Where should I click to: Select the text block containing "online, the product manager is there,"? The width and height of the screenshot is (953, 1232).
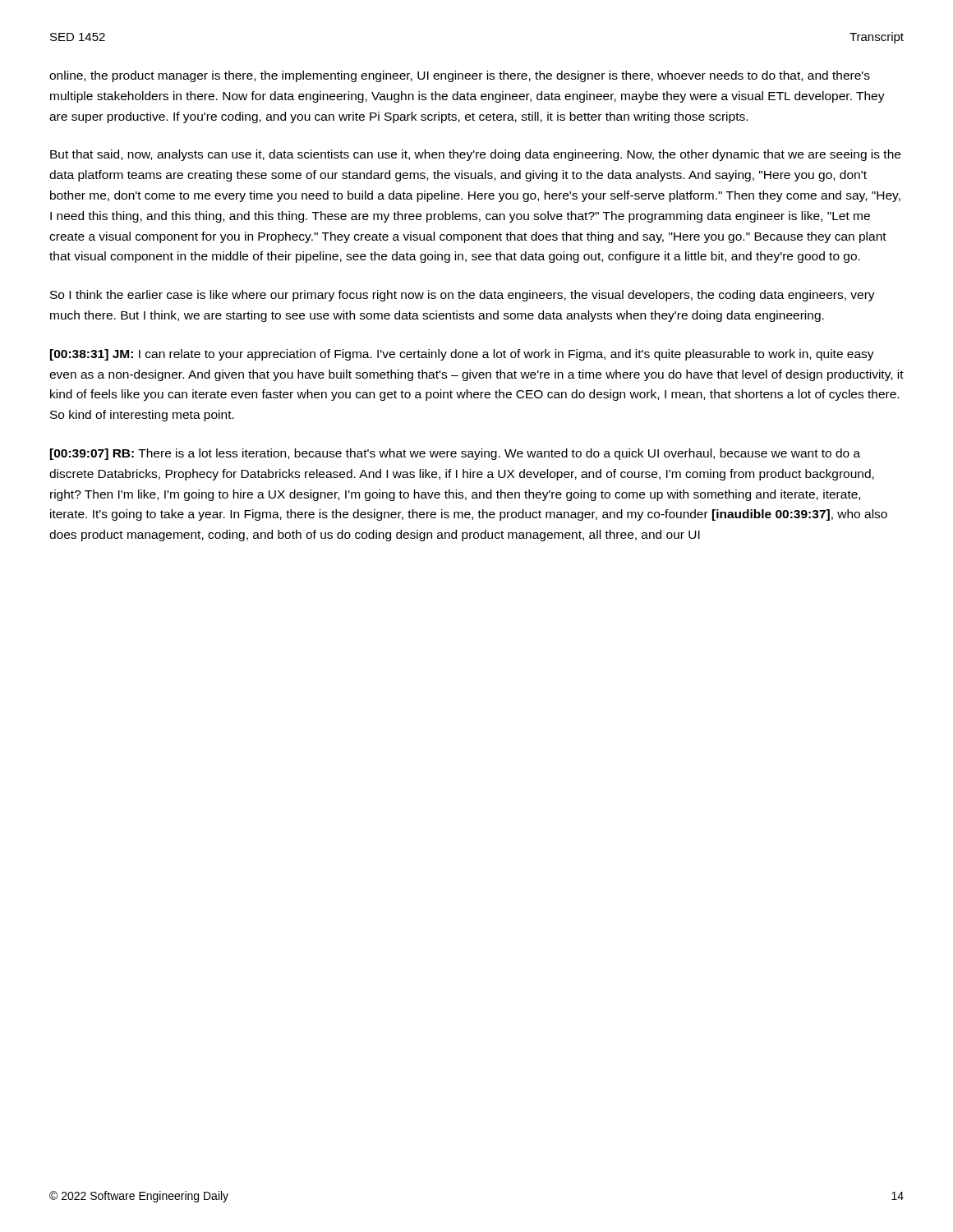click(467, 95)
